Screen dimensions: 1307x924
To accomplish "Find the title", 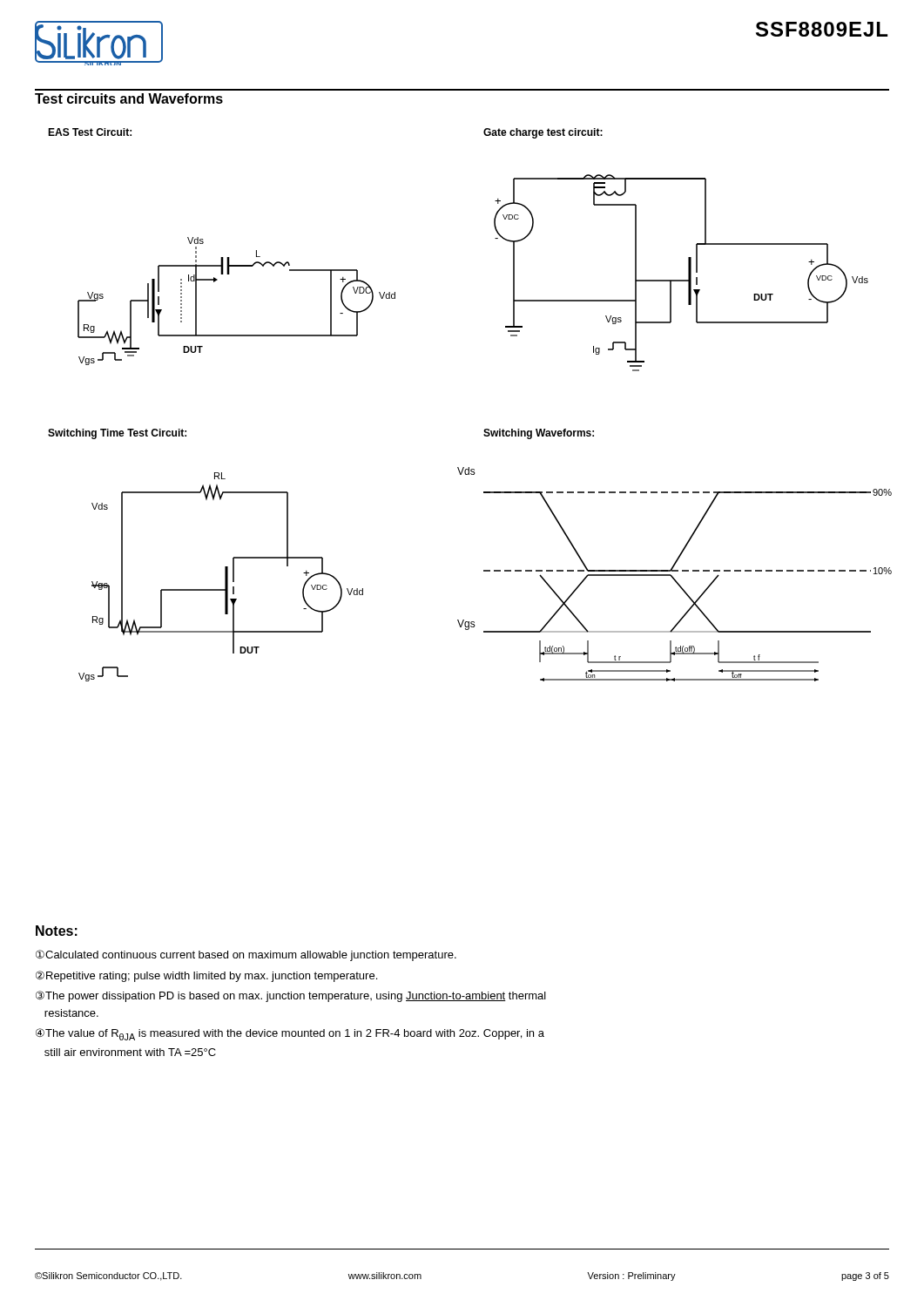I will coord(822,29).
